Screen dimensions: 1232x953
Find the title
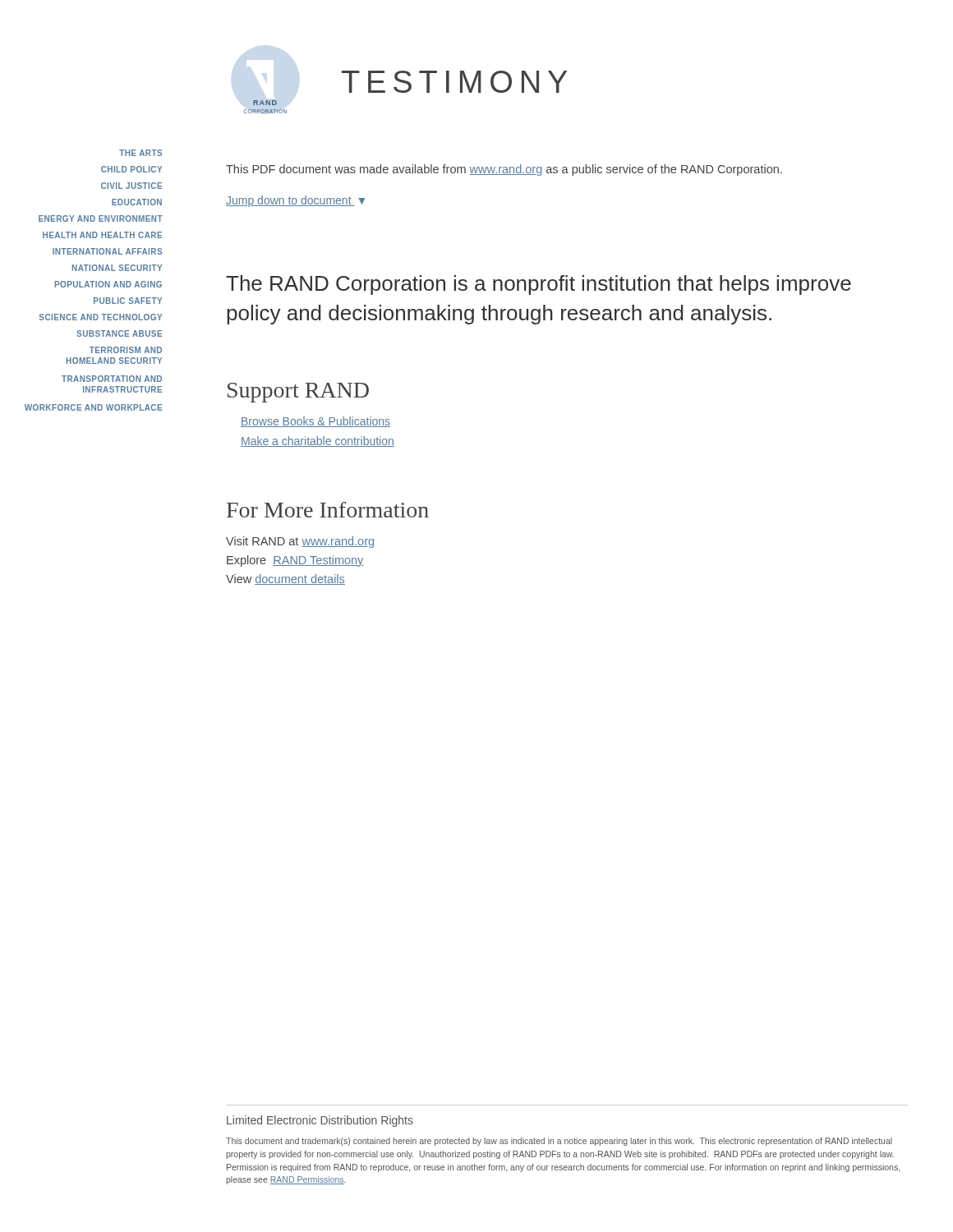coord(457,82)
